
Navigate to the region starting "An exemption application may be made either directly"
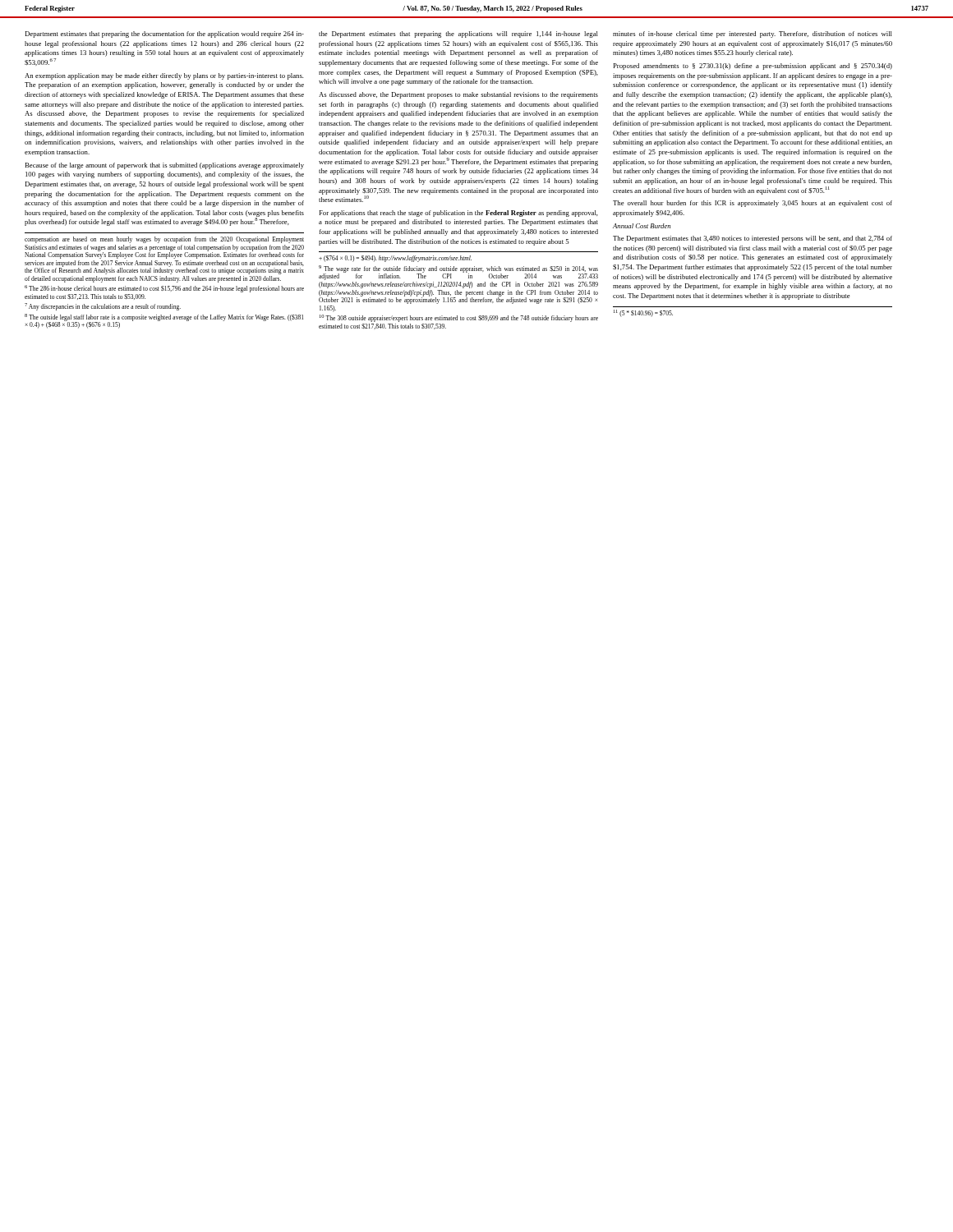pyautogui.click(x=164, y=114)
